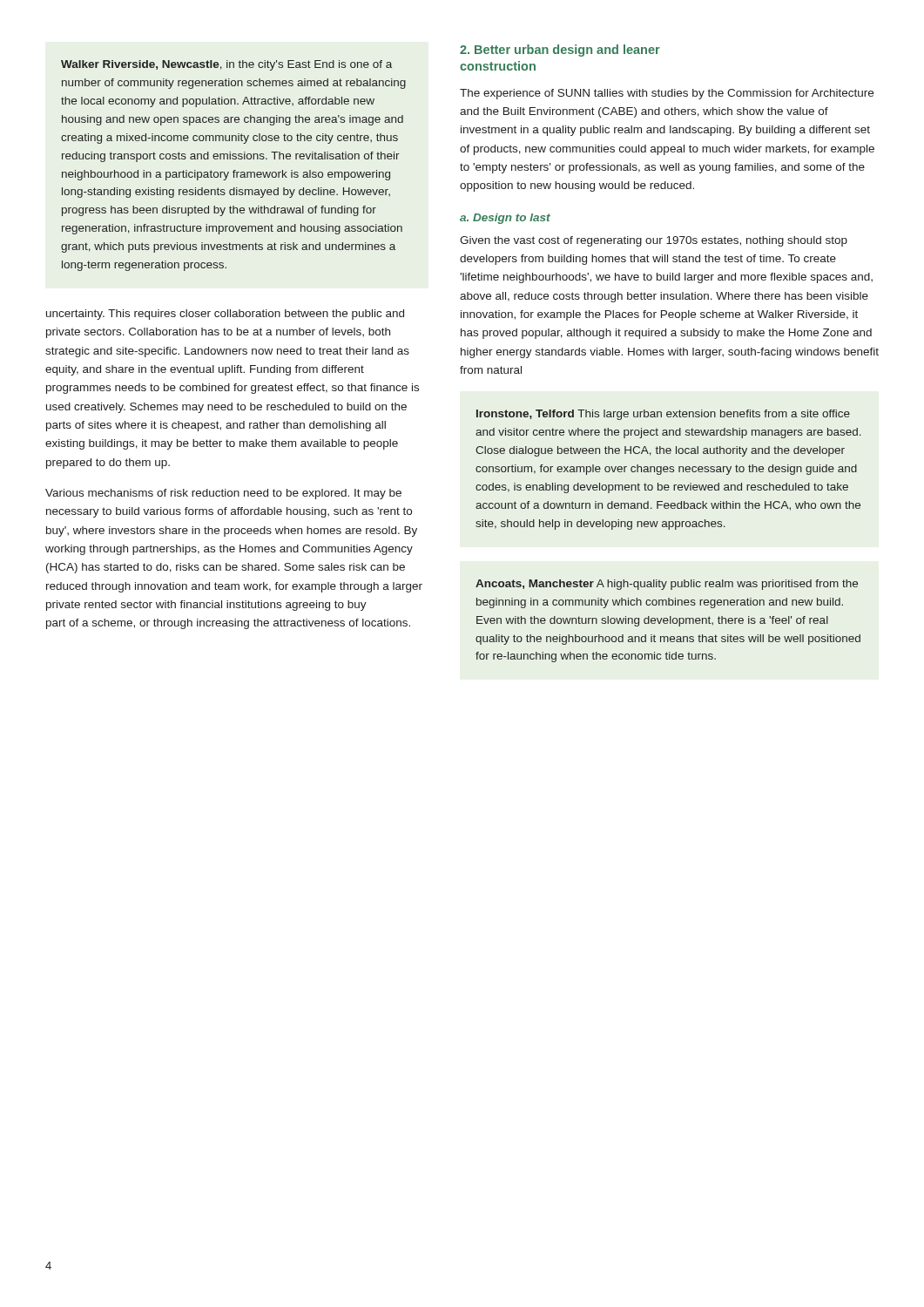Screen dimensions: 1307x924
Task: Point to the section header beginning "2. Better urban"
Action: pyautogui.click(x=560, y=58)
